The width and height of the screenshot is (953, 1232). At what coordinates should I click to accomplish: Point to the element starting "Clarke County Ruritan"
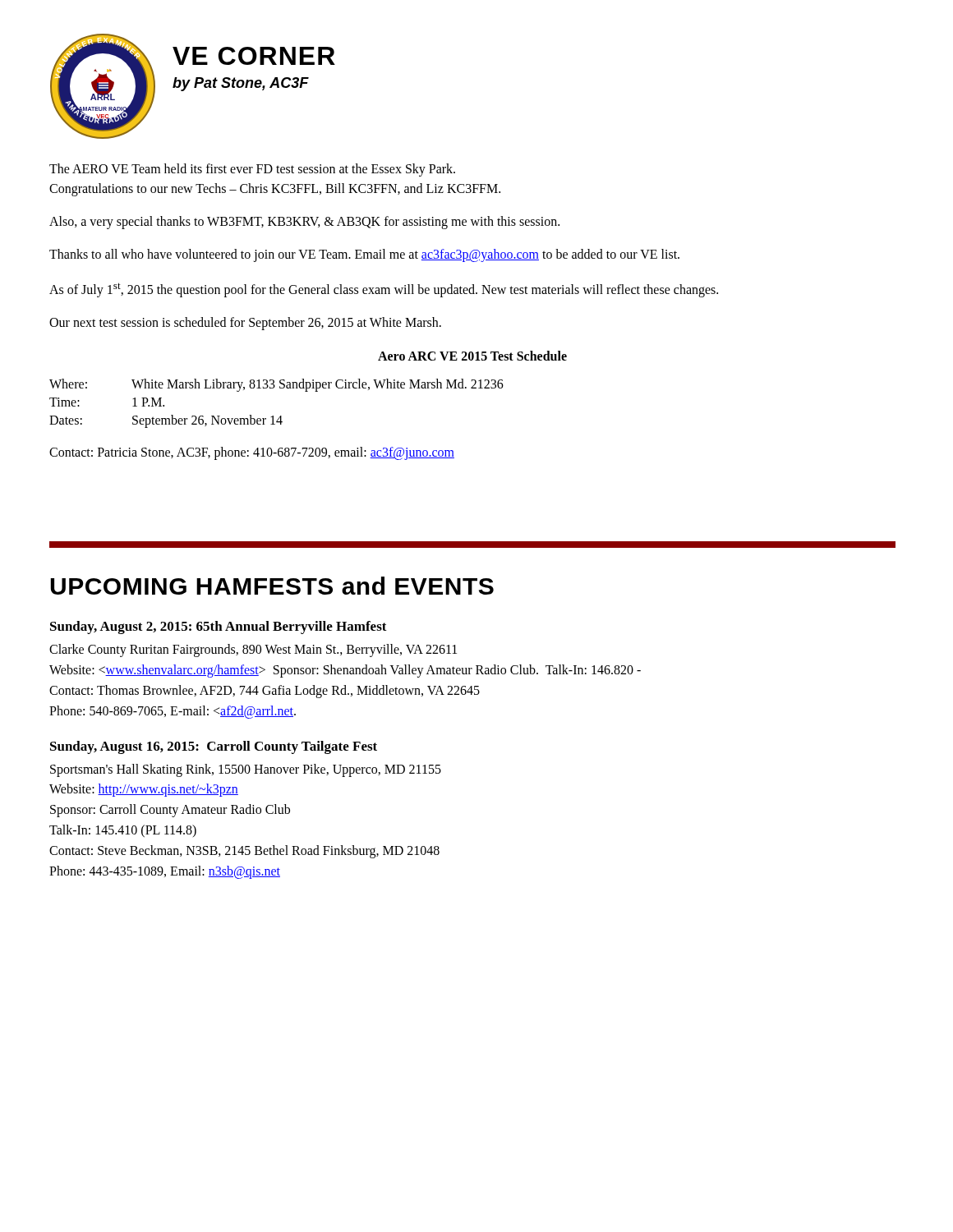(345, 680)
